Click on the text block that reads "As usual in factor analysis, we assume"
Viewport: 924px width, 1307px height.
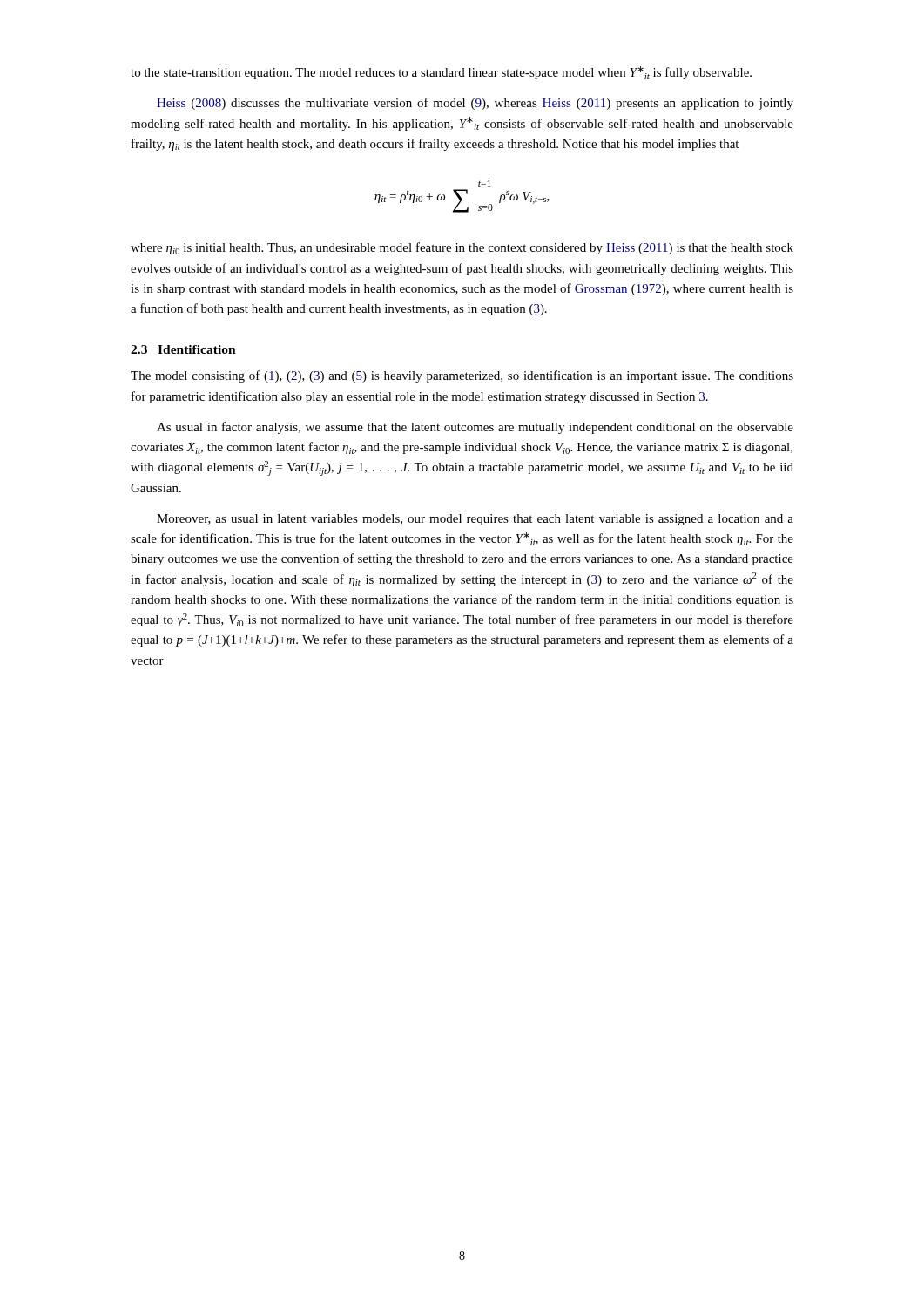(x=462, y=458)
